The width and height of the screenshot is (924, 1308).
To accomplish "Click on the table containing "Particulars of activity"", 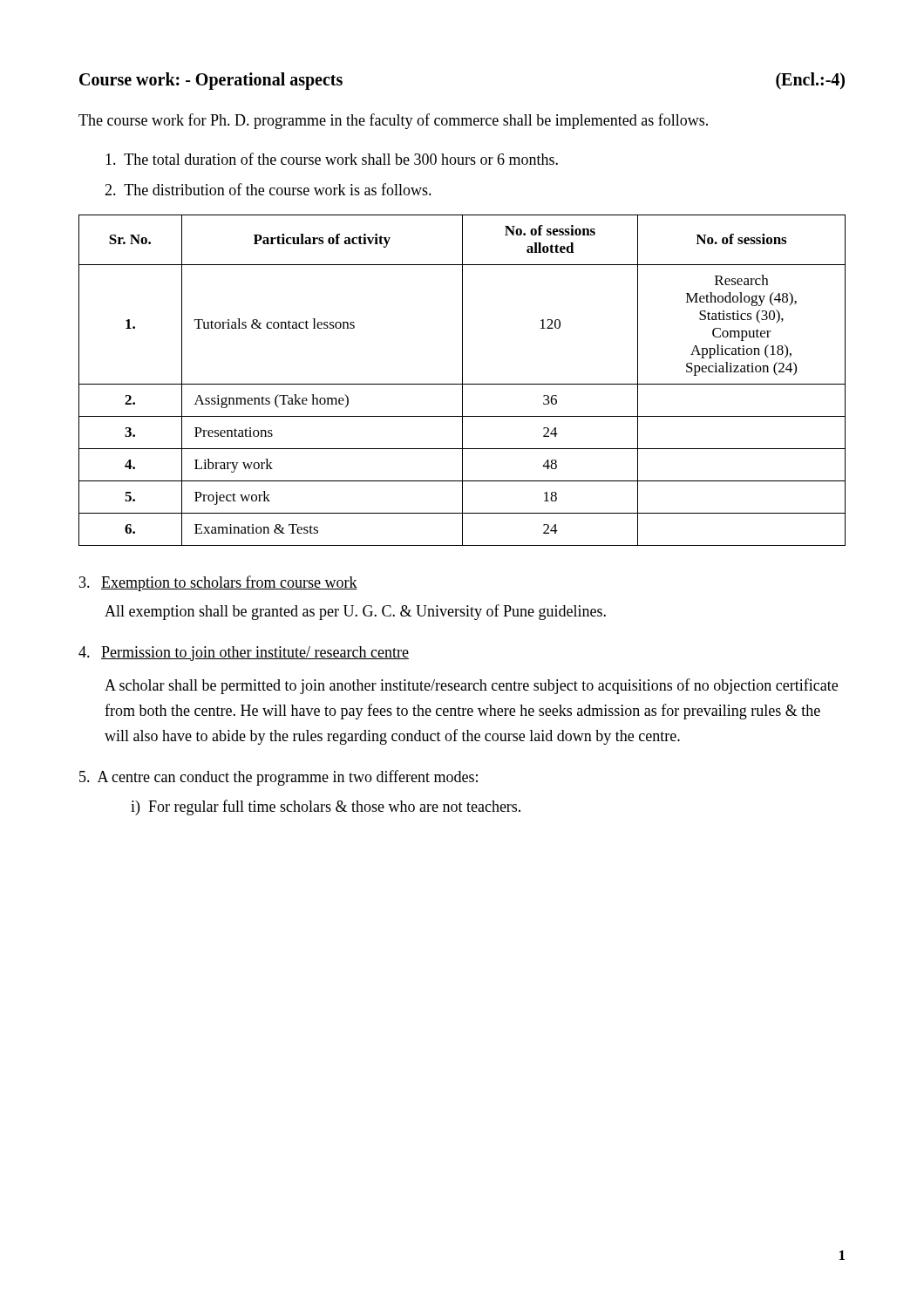I will coord(462,380).
